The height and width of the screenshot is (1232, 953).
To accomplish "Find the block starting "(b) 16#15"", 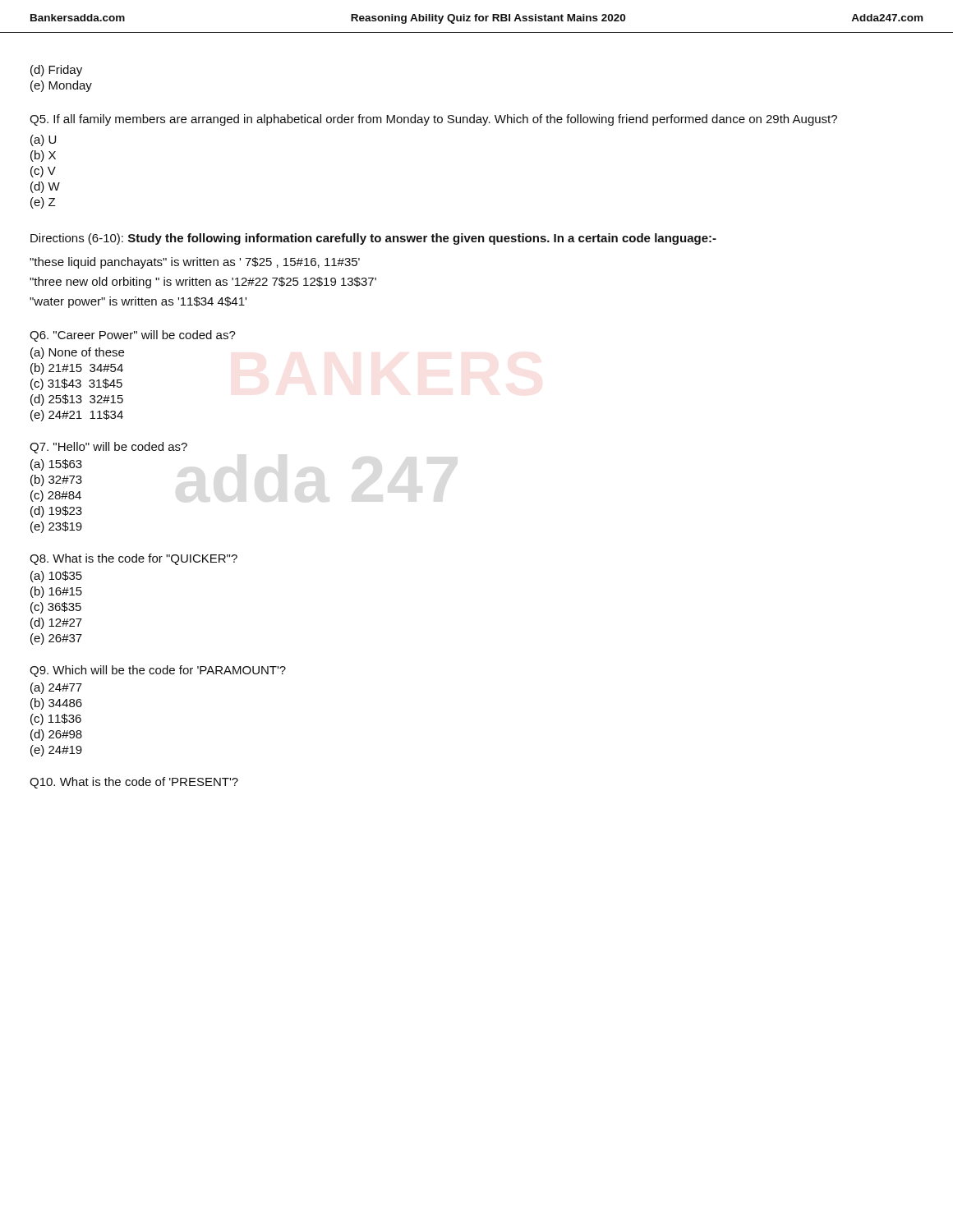I will pos(56,591).
